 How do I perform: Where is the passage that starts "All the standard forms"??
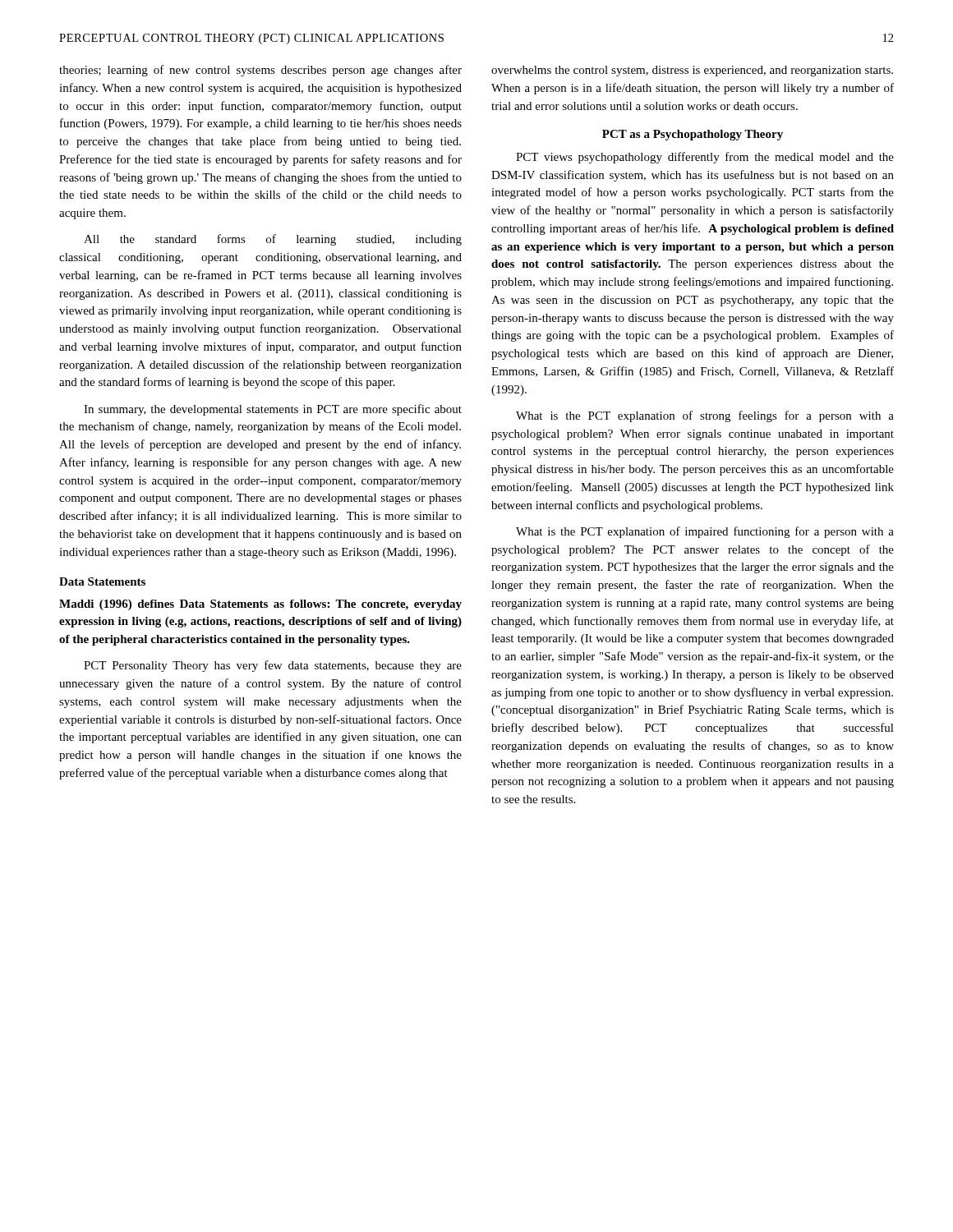pyautogui.click(x=260, y=311)
